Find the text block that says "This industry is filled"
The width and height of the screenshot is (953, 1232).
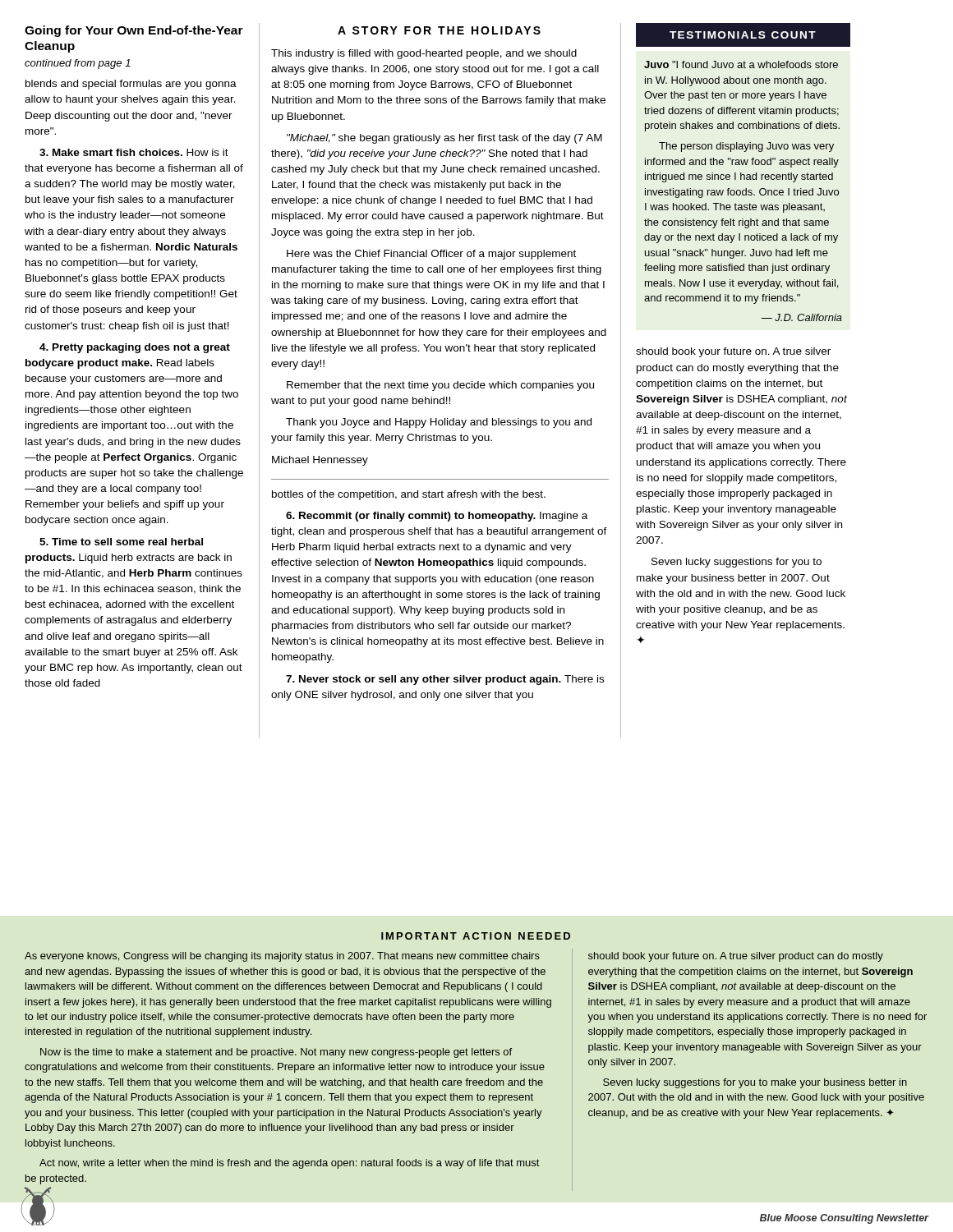pos(440,256)
